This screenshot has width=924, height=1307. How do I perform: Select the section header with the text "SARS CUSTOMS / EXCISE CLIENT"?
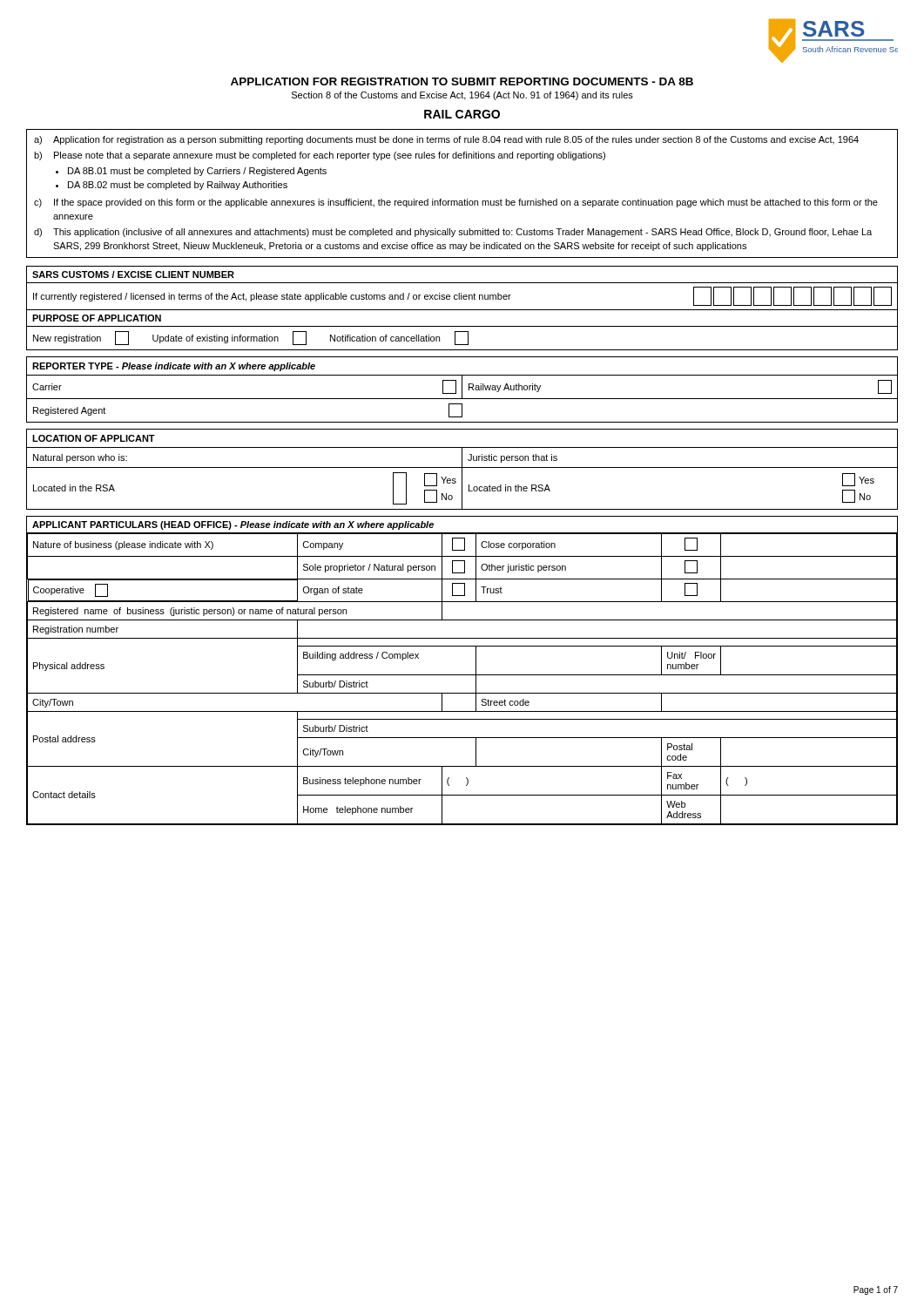pos(462,308)
